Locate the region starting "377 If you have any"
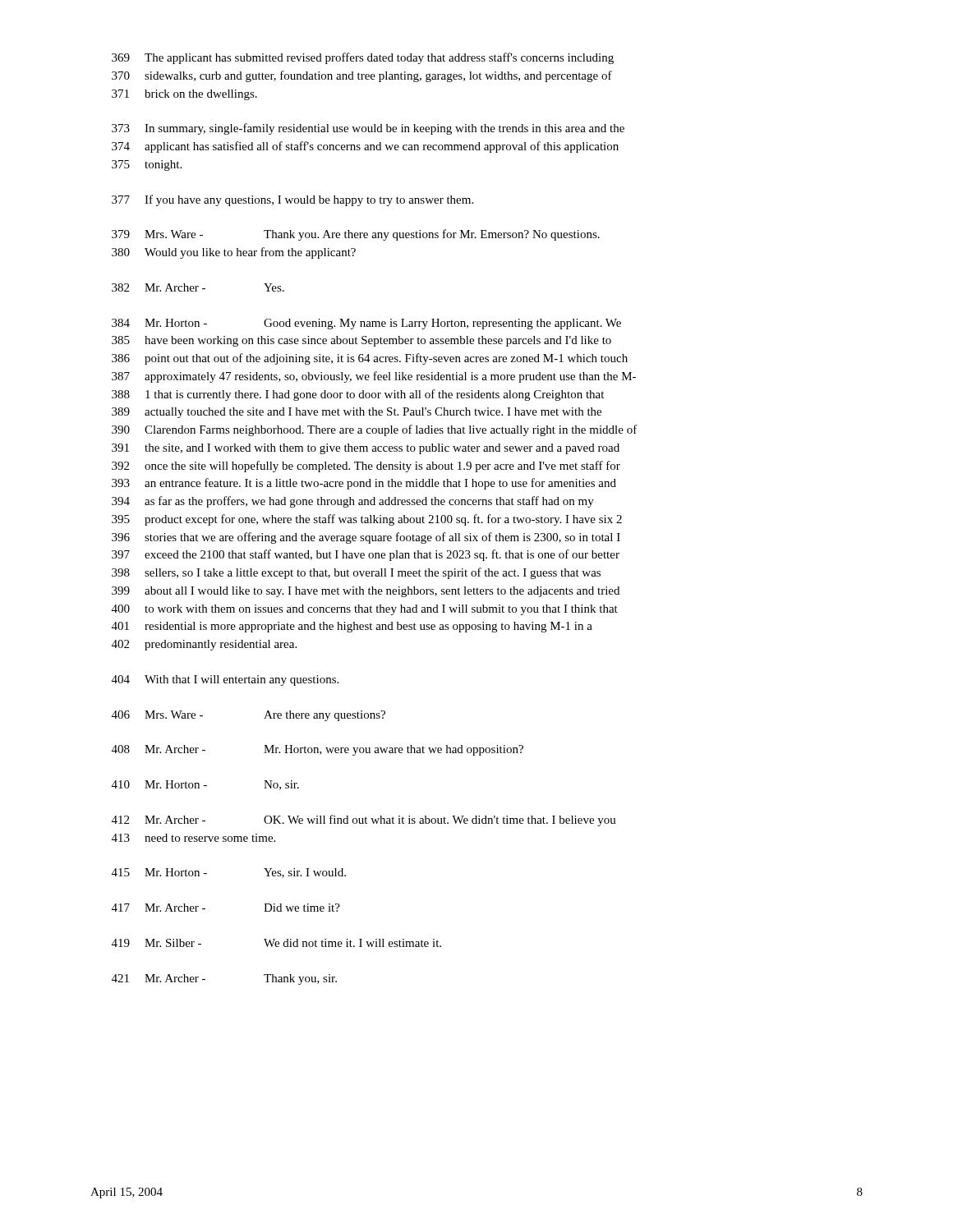 coord(476,200)
